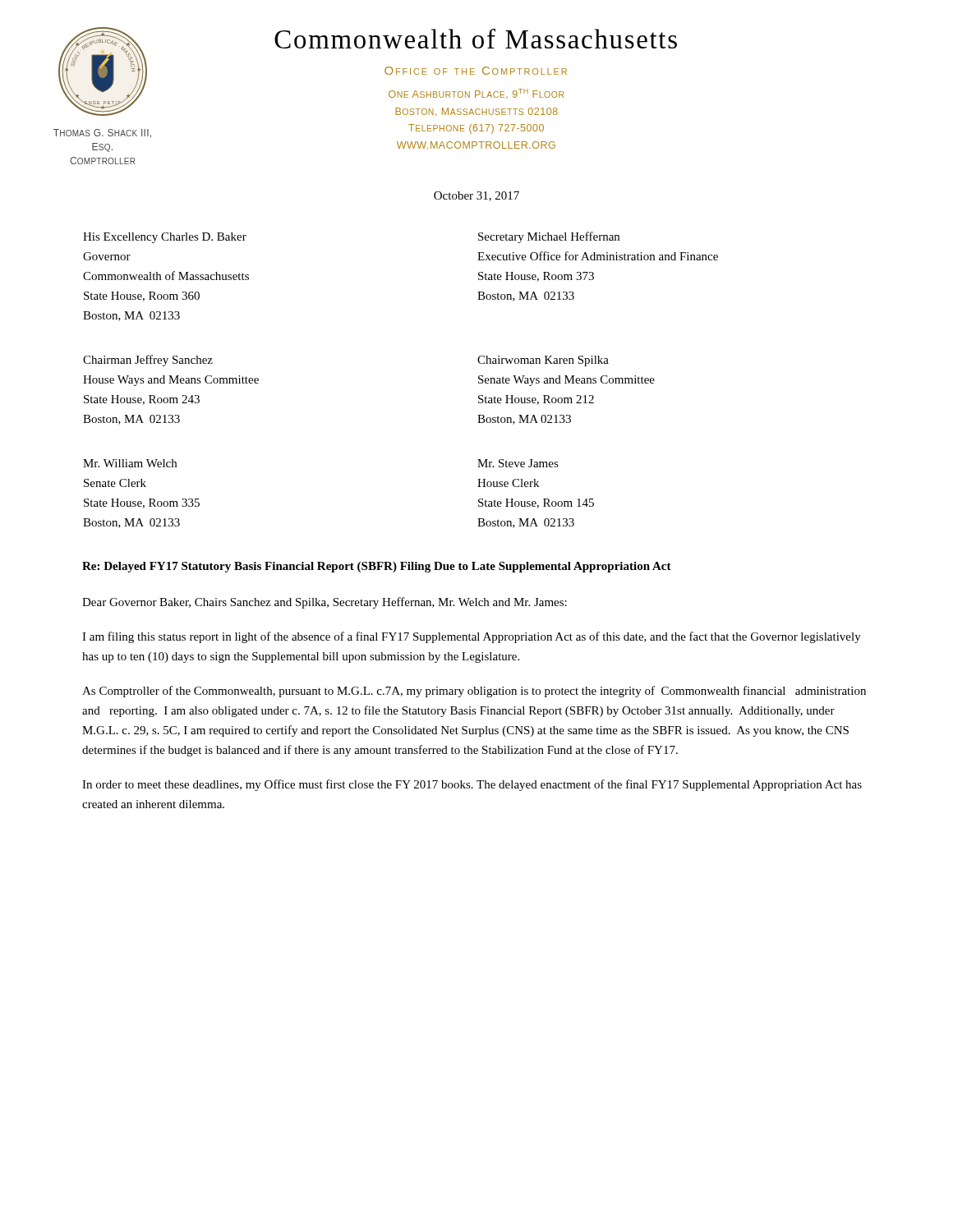Select the passage starting "Office of the Comptroller"
953x1232 pixels.
coord(476,70)
